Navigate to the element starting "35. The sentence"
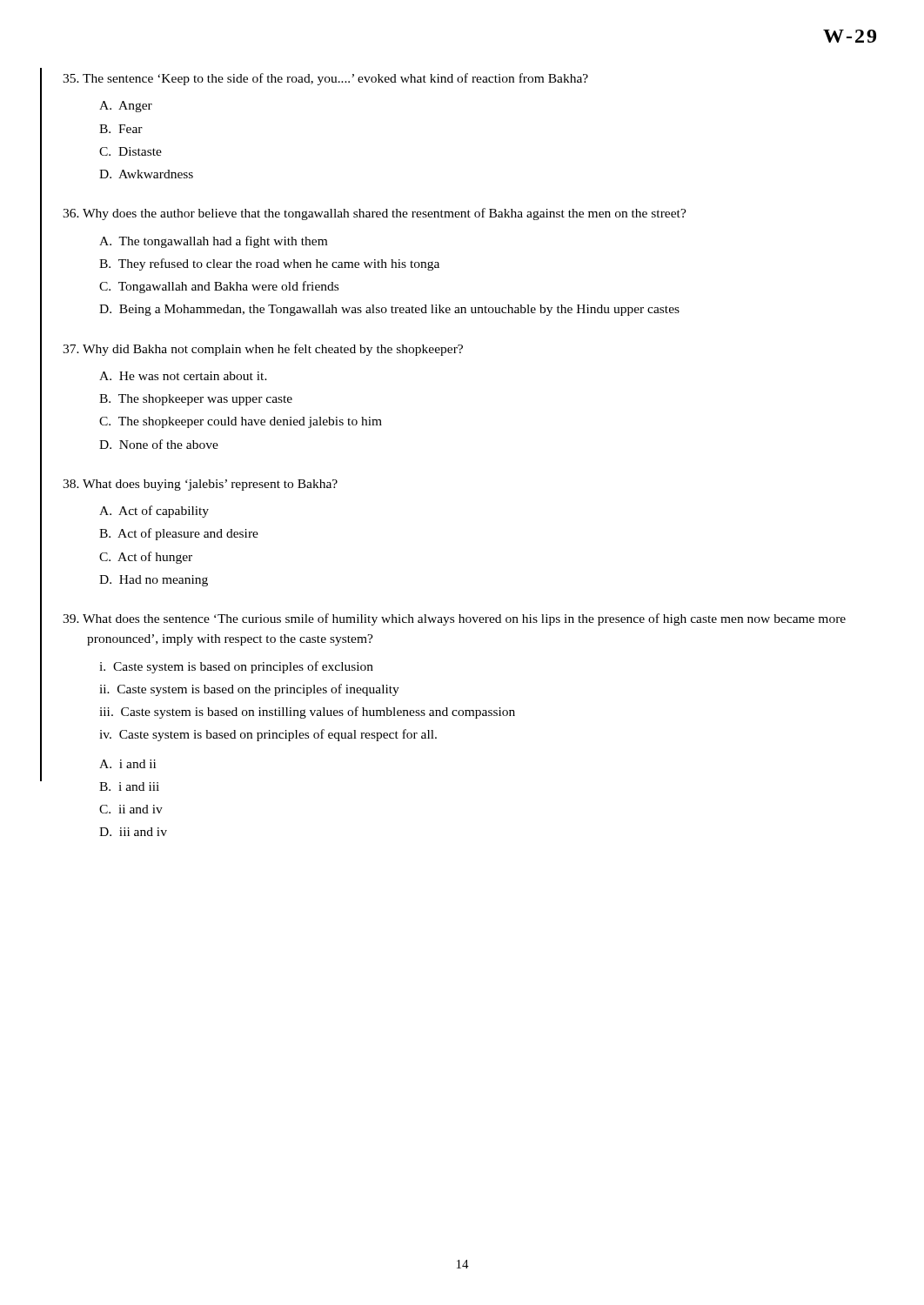This screenshot has height=1305, width=924. click(x=325, y=79)
